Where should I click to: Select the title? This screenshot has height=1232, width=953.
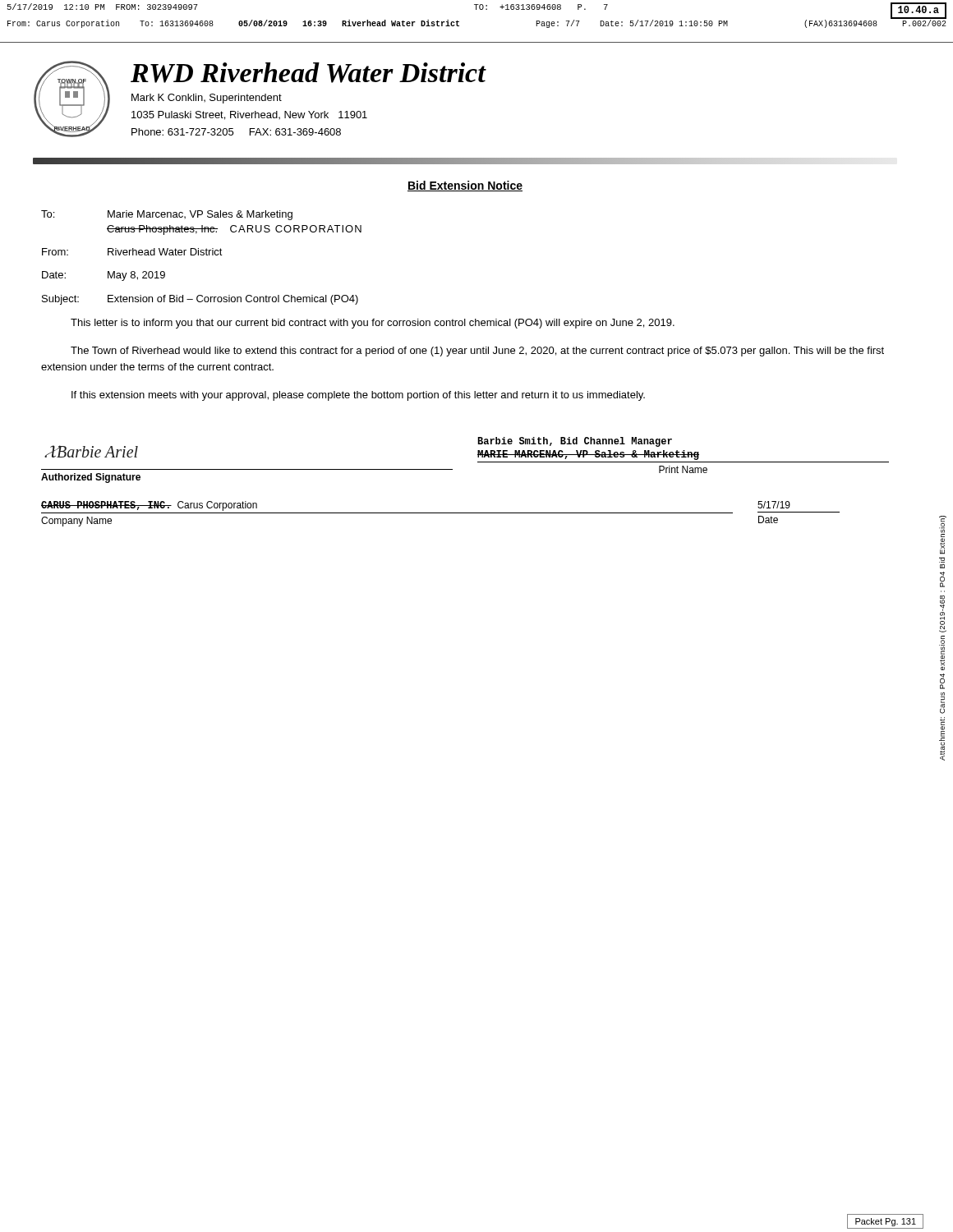tap(308, 73)
